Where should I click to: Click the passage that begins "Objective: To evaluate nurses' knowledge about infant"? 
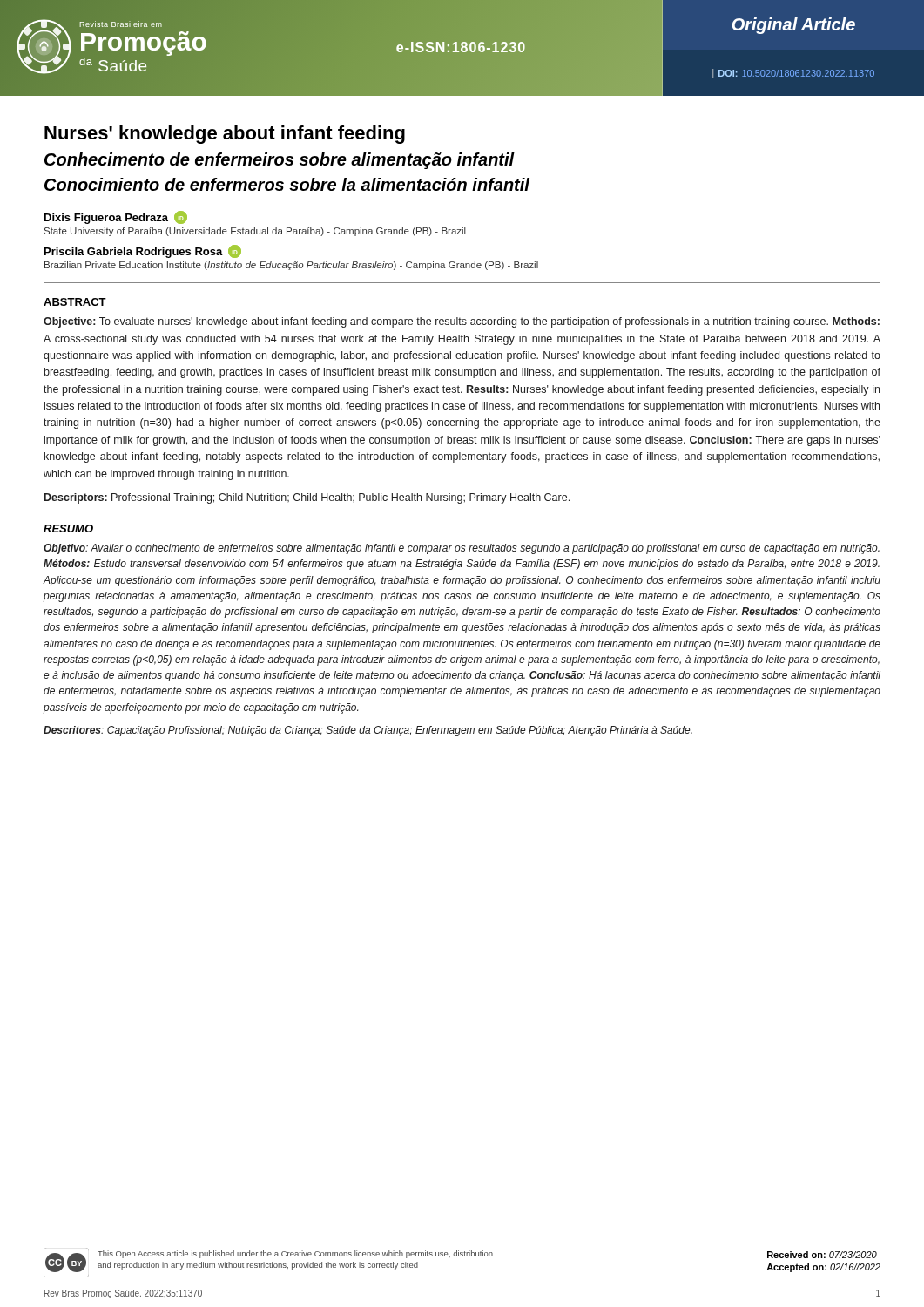point(462,398)
